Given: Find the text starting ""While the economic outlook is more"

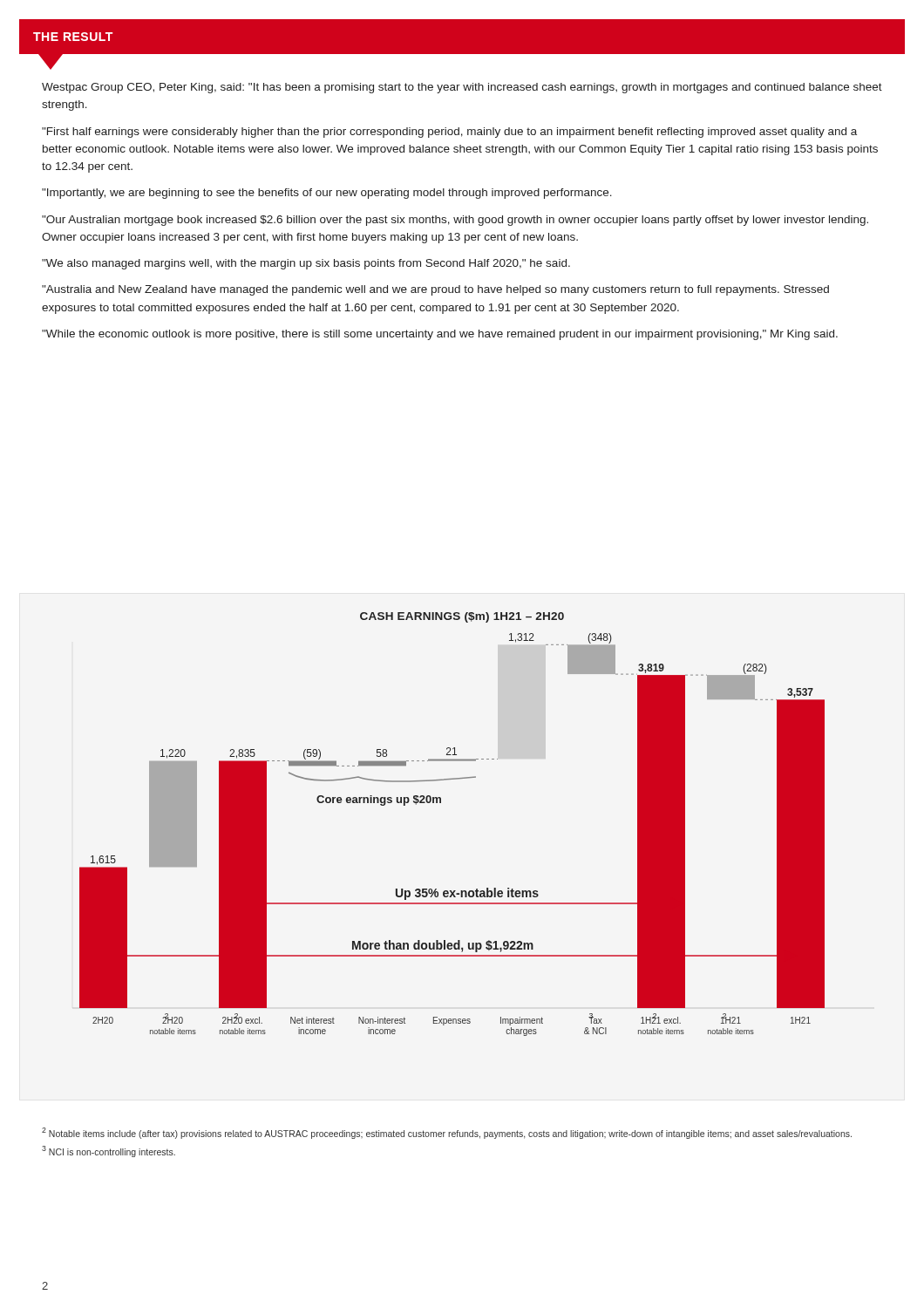Looking at the screenshot, I should click(462, 334).
